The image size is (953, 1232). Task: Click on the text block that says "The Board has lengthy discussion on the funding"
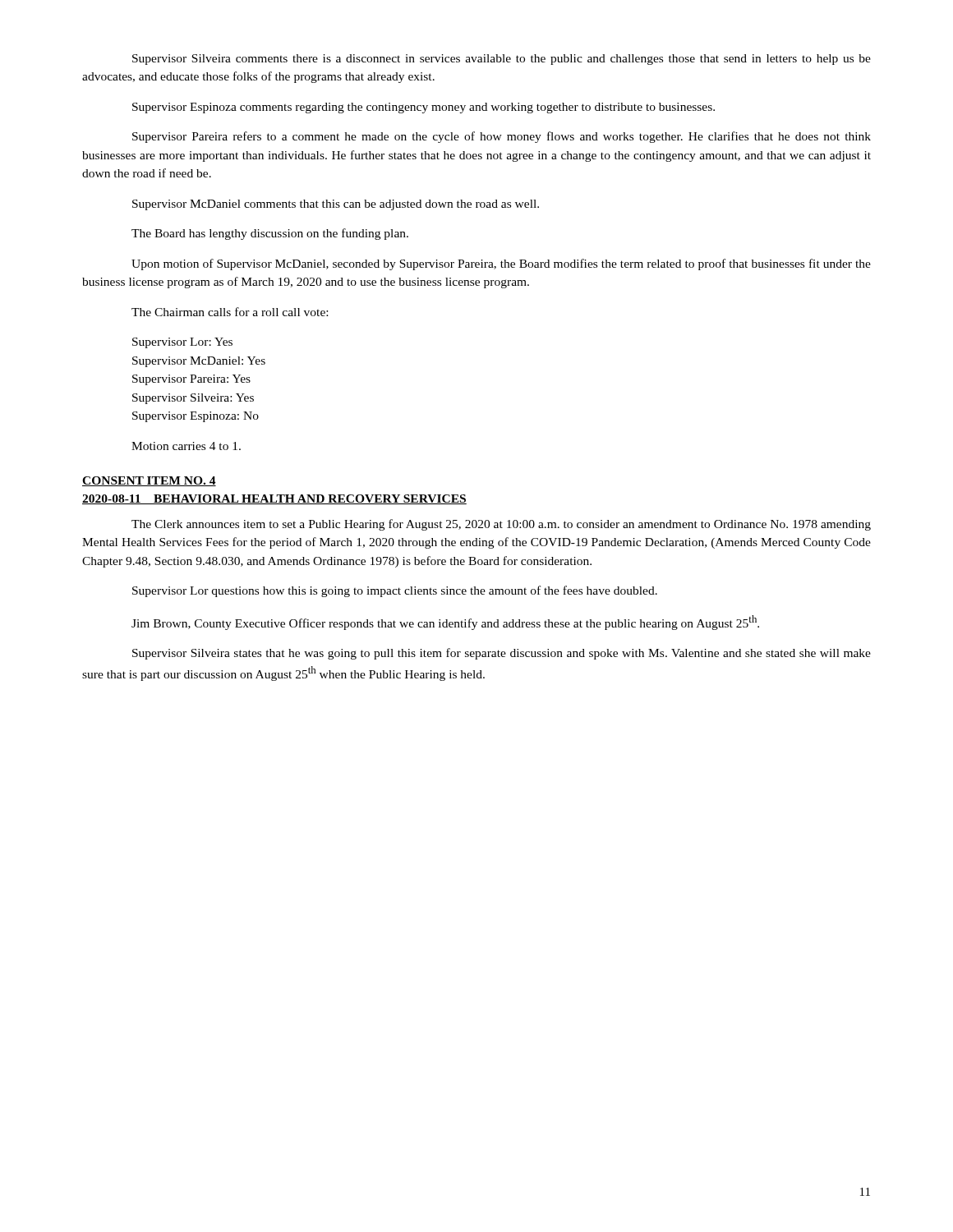tap(270, 234)
